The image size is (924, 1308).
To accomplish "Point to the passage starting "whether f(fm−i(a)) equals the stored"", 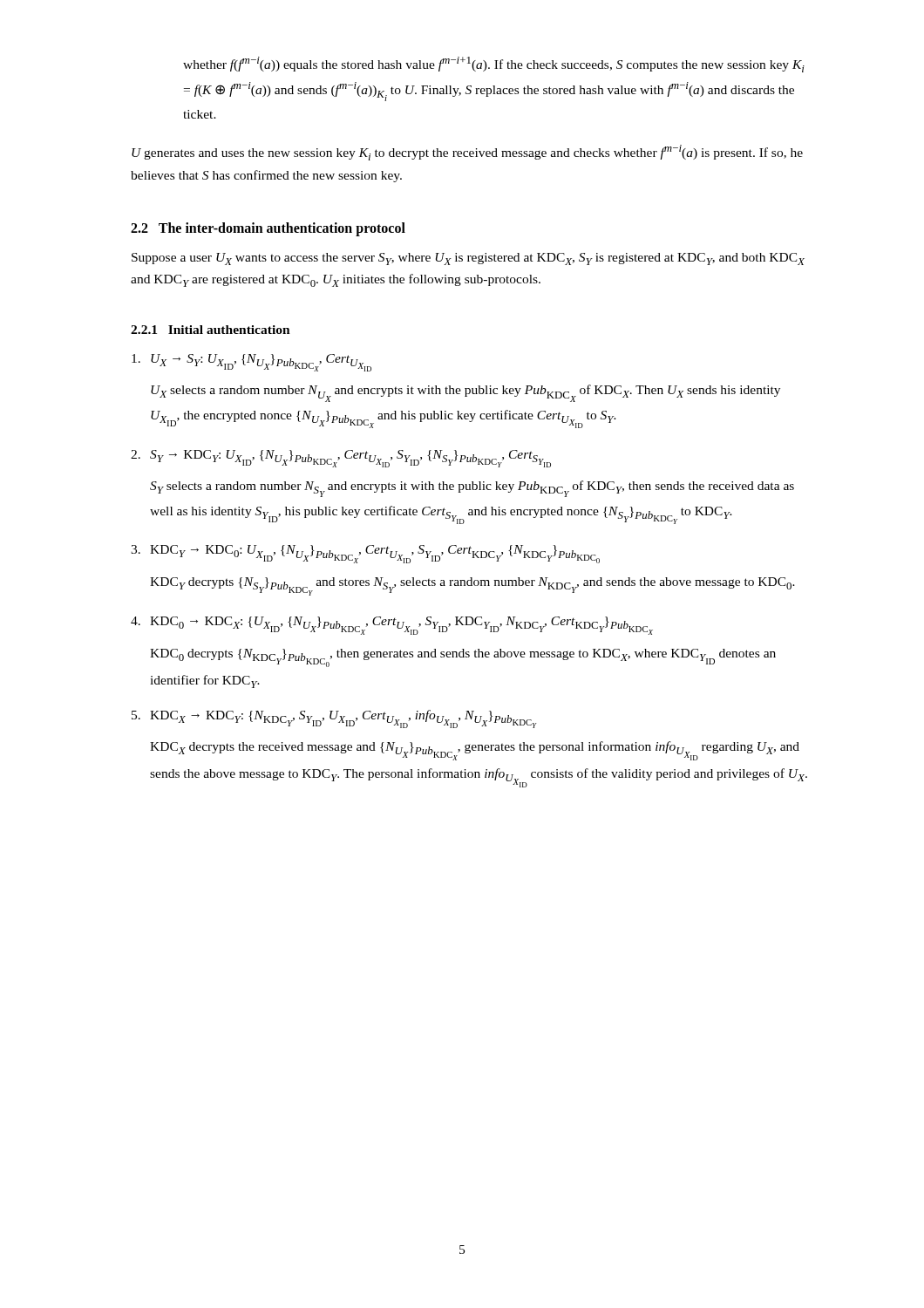I will coord(494,87).
